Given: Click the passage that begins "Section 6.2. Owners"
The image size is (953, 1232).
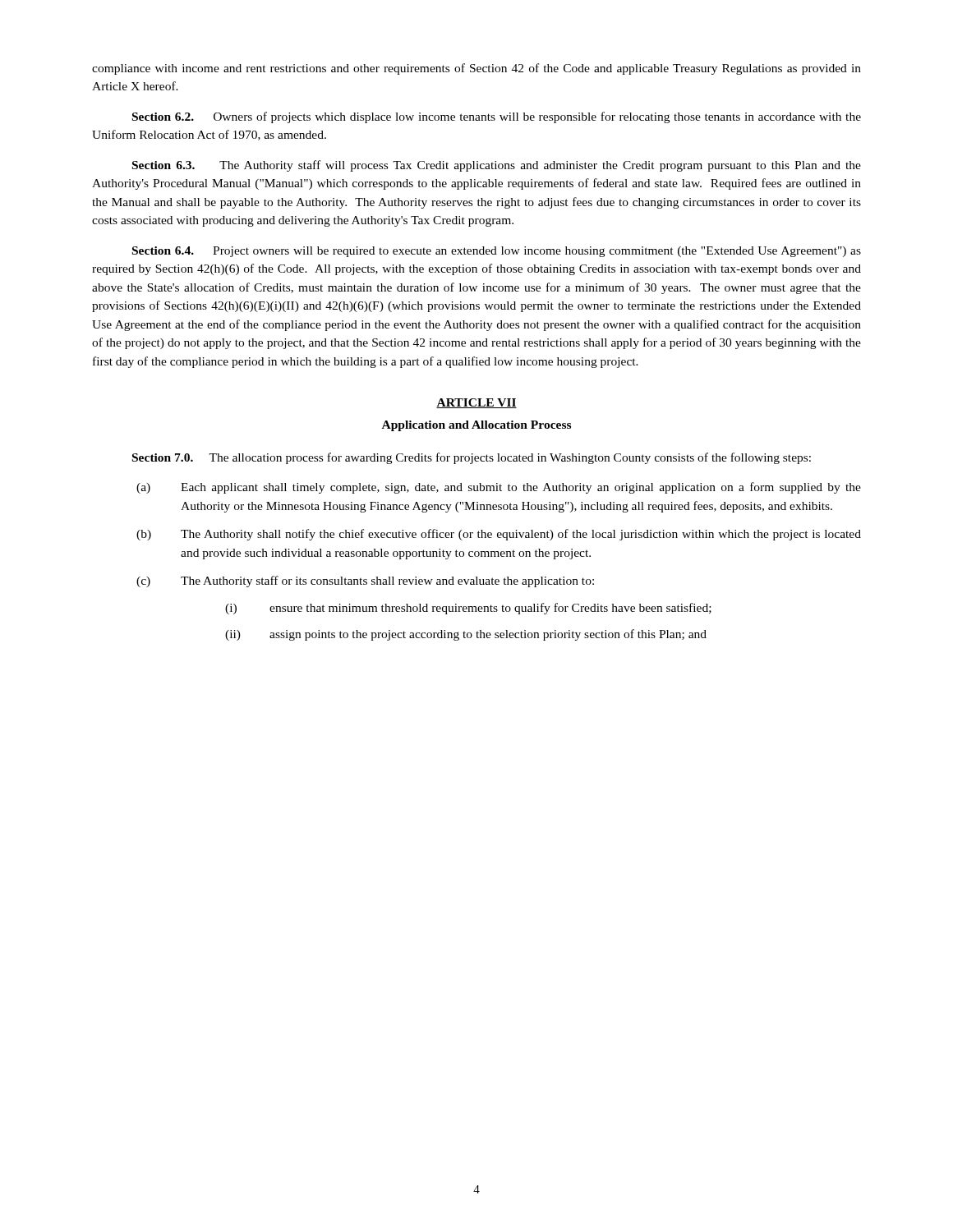Looking at the screenshot, I should (476, 126).
